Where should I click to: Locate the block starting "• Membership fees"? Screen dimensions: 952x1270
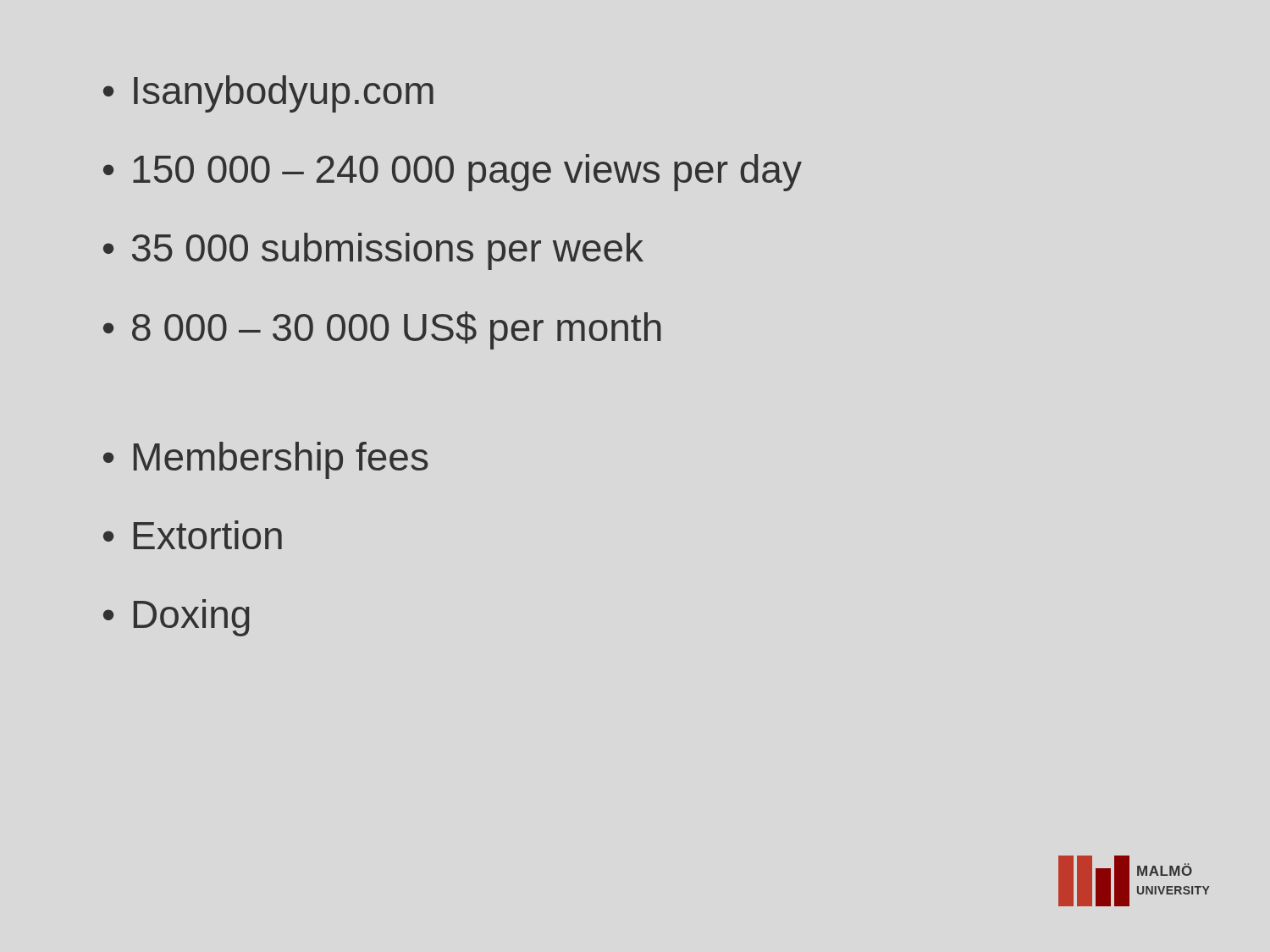click(265, 457)
